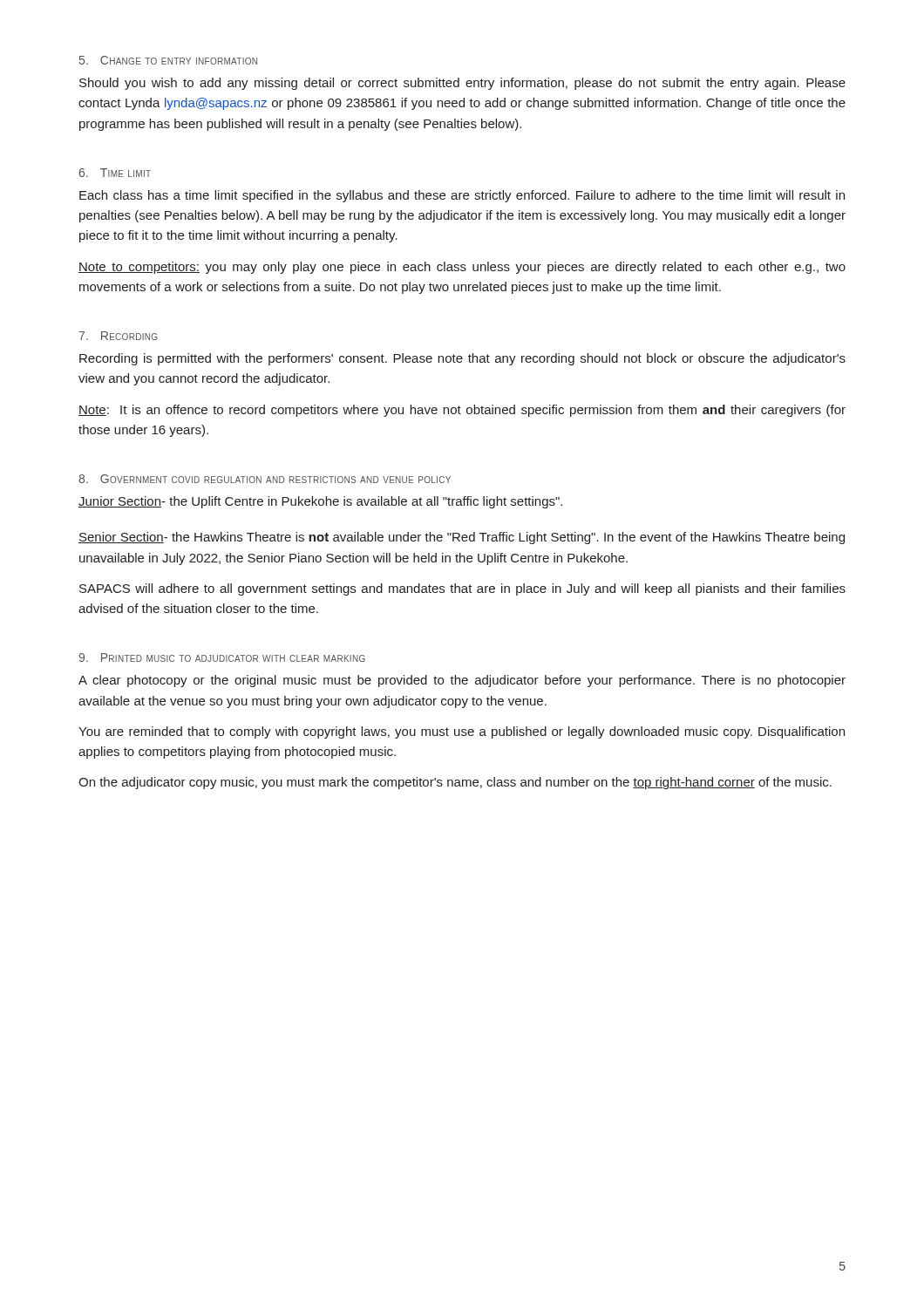Find the block on this page that starts "You are reminded"
The image size is (924, 1308).
pos(462,741)
